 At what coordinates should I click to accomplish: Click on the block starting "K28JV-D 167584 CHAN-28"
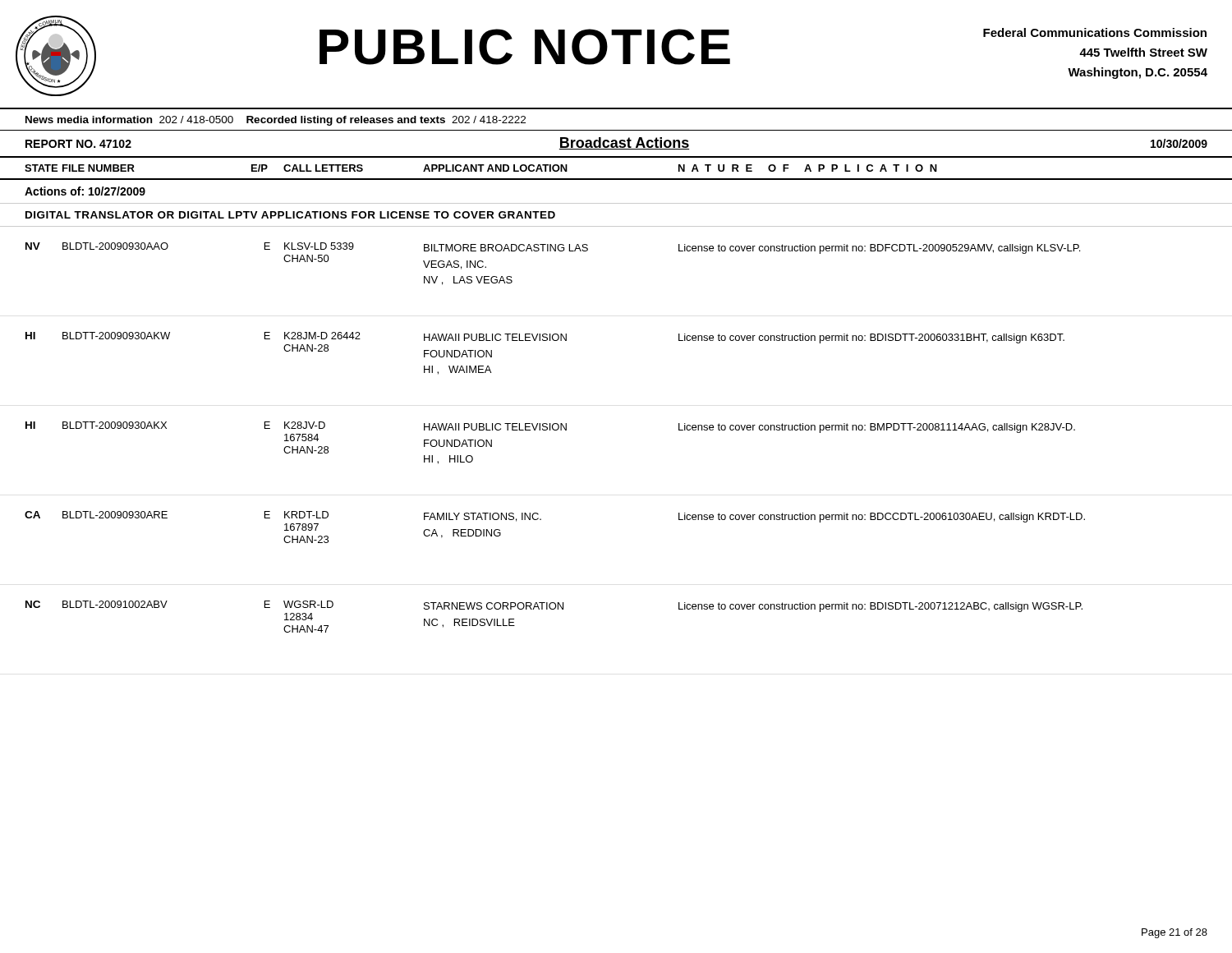point(305,425)
